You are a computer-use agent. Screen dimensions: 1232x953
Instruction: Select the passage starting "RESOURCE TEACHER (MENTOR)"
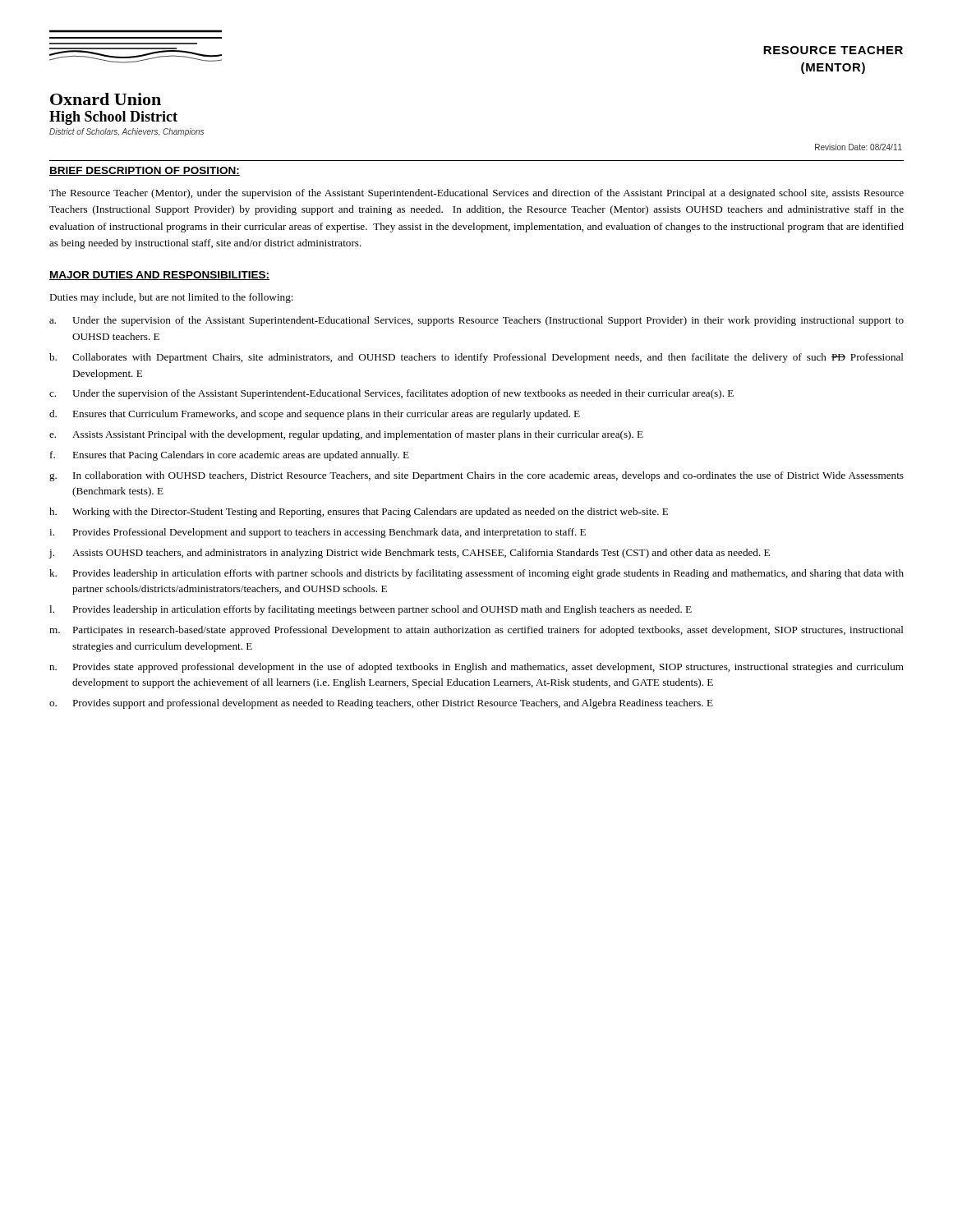point(833,58)
